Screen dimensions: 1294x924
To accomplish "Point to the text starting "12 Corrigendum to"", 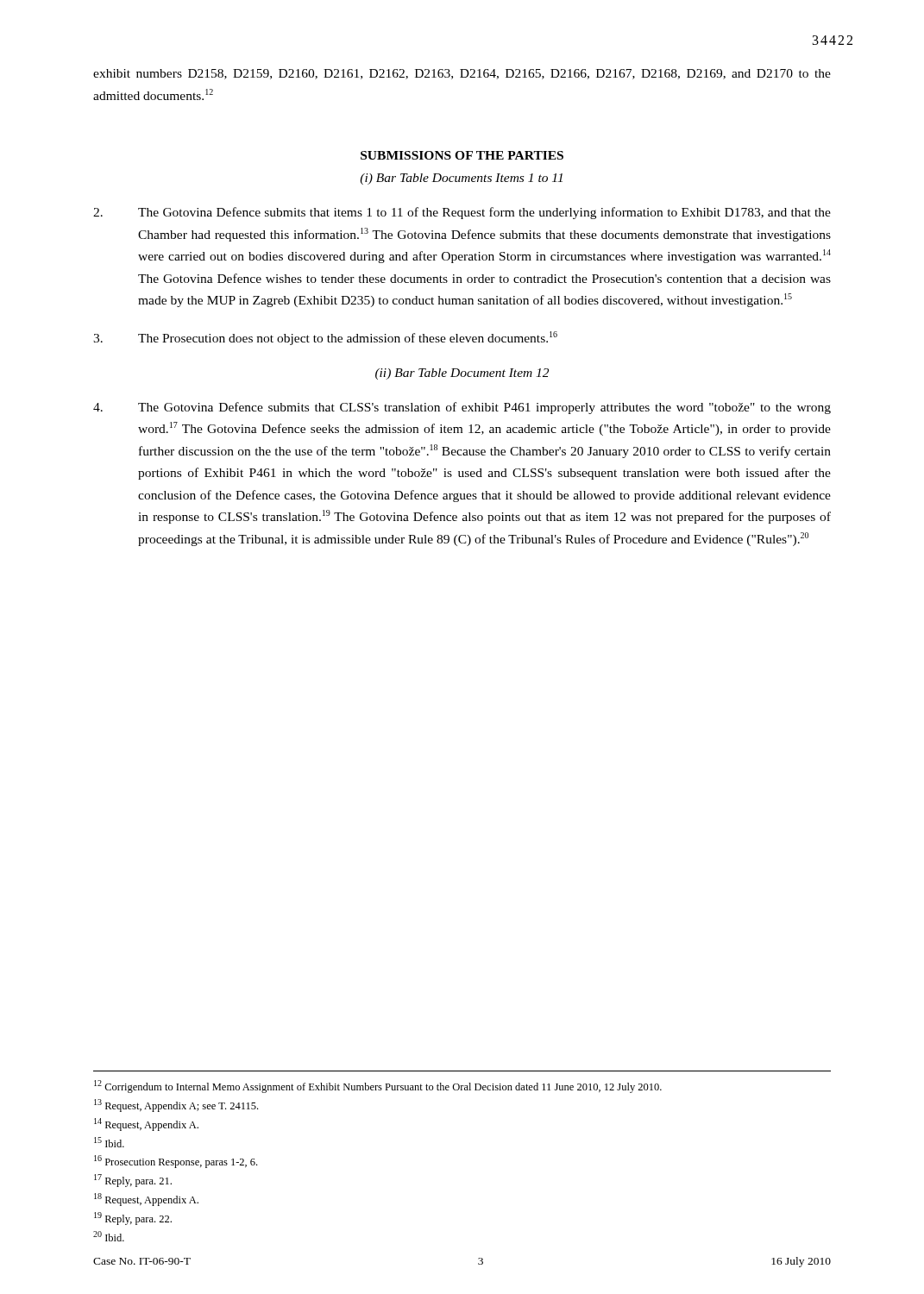I will (378, 1087).
